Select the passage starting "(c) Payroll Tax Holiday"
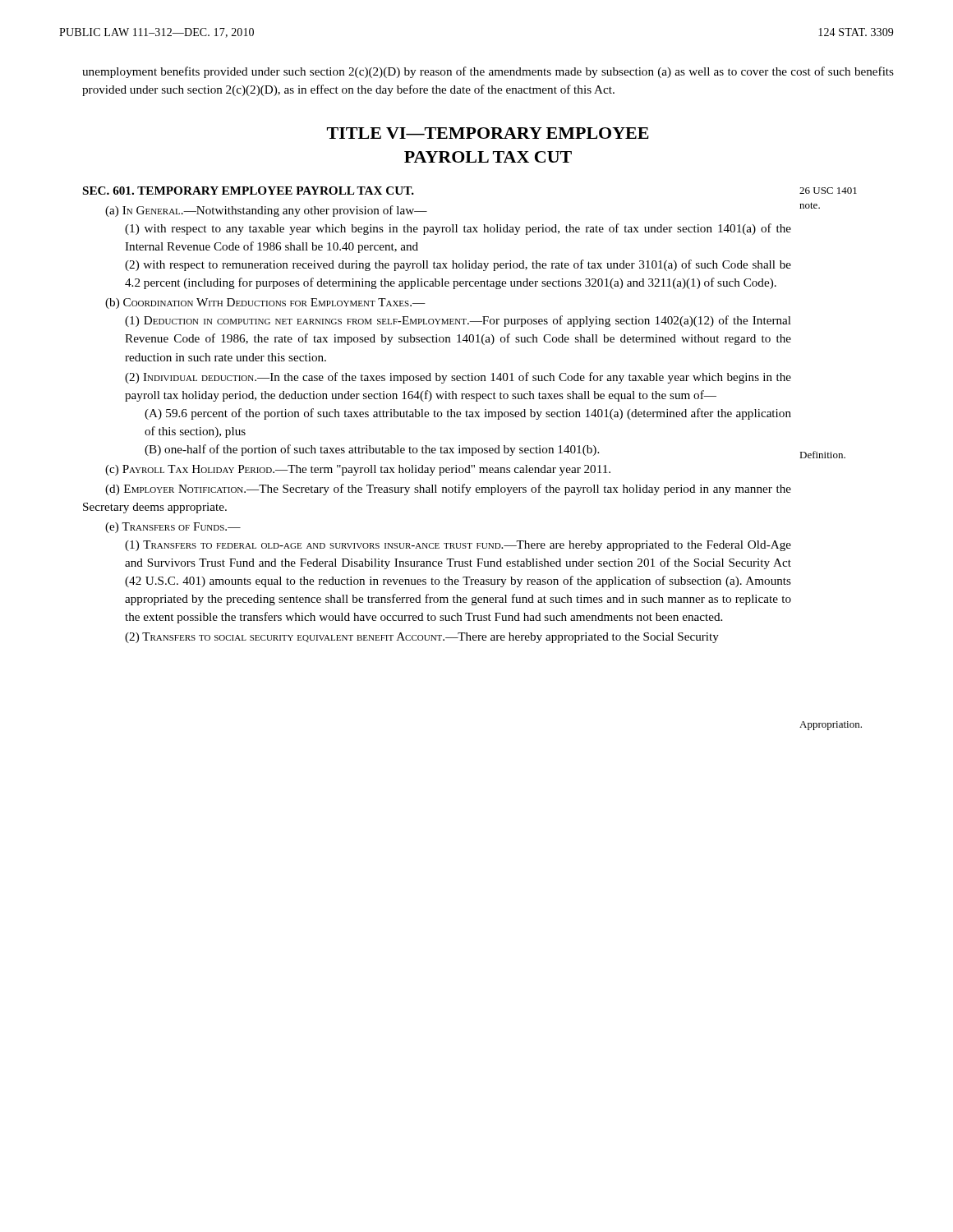This screenshot has width=953, height=1232. coord(437,469)
